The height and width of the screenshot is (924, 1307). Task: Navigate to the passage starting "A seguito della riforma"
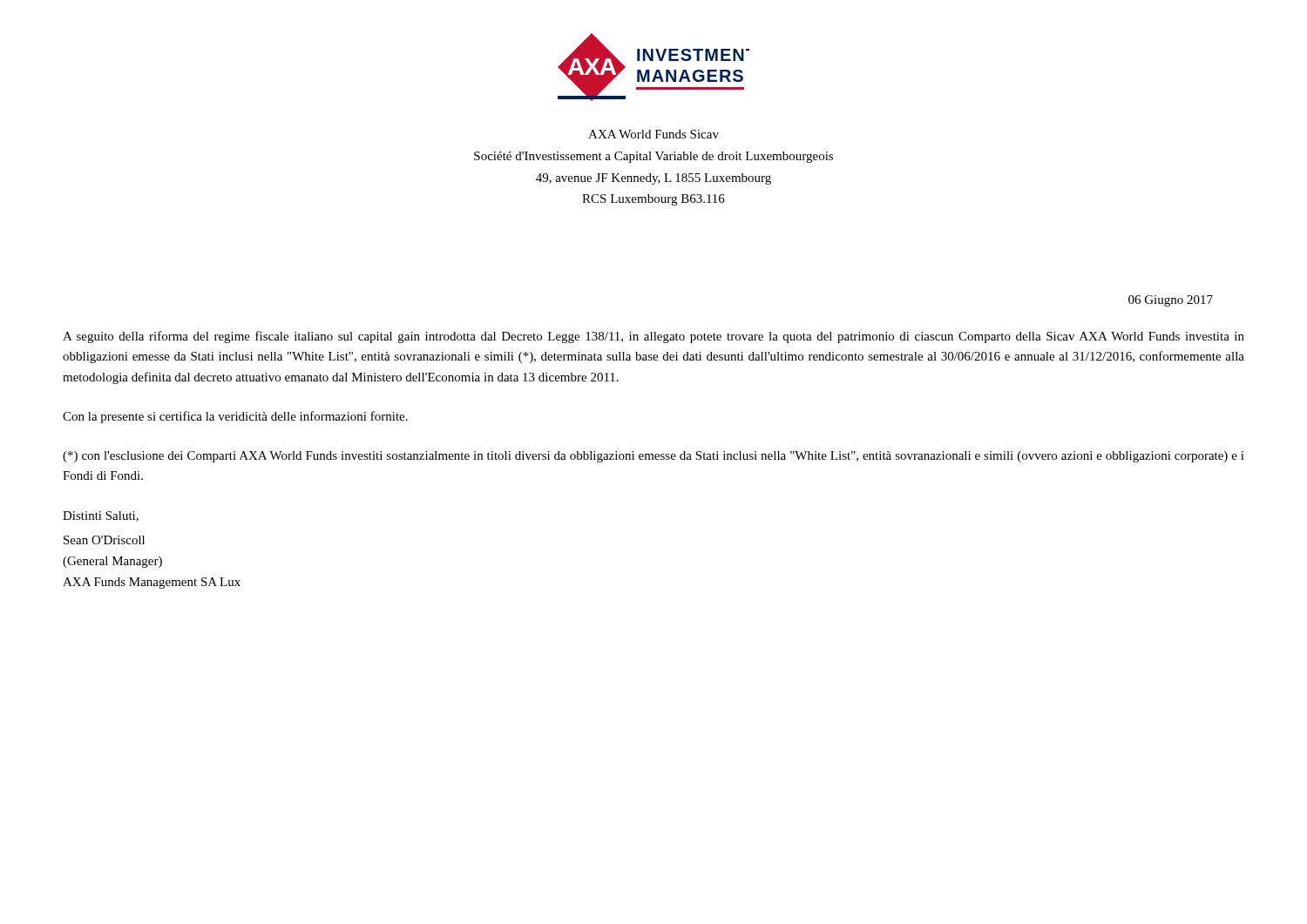654,356
